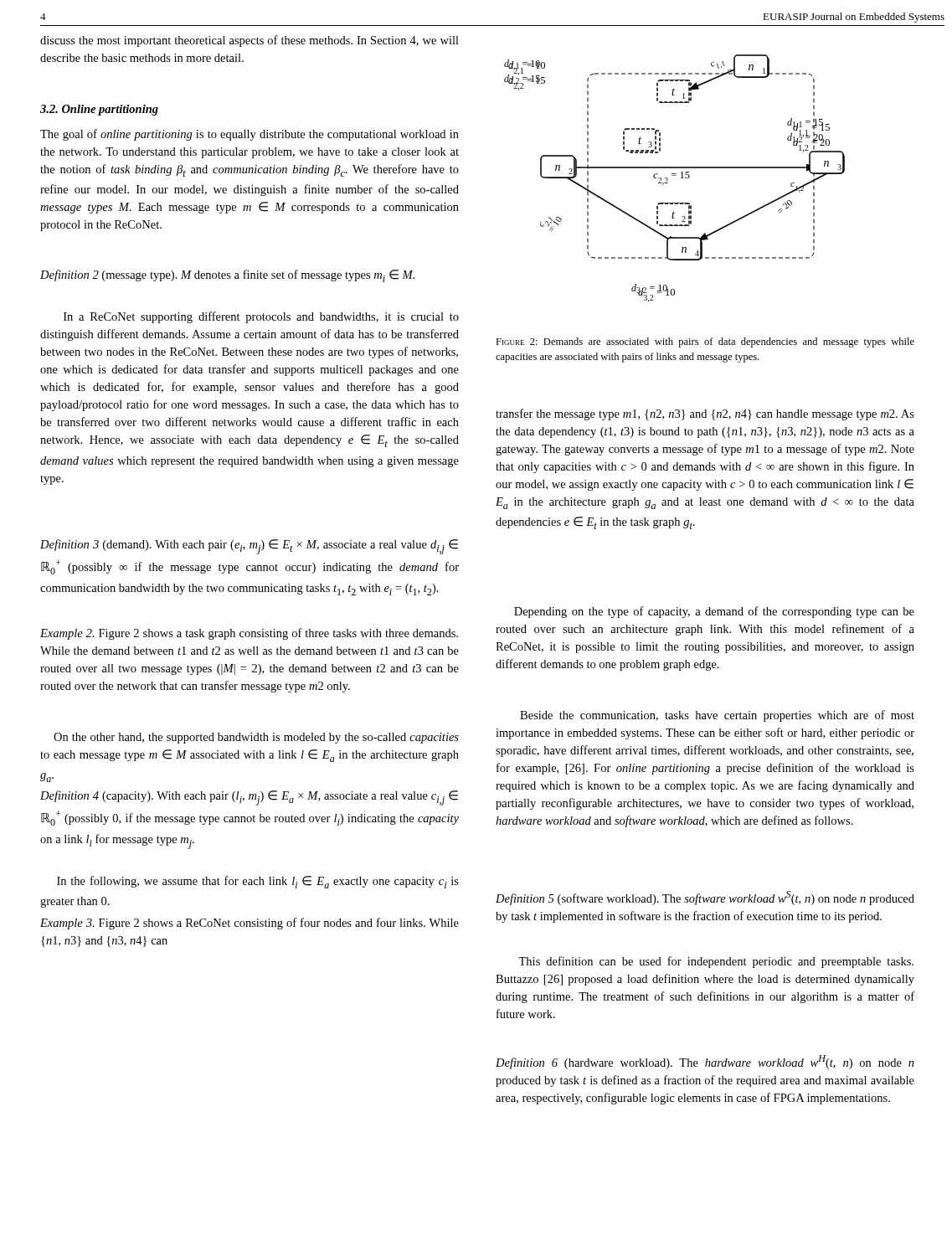Locate the text block that reads "Depending on the type"
This screenshot has width=952, height=1256.
pos(705,638)
